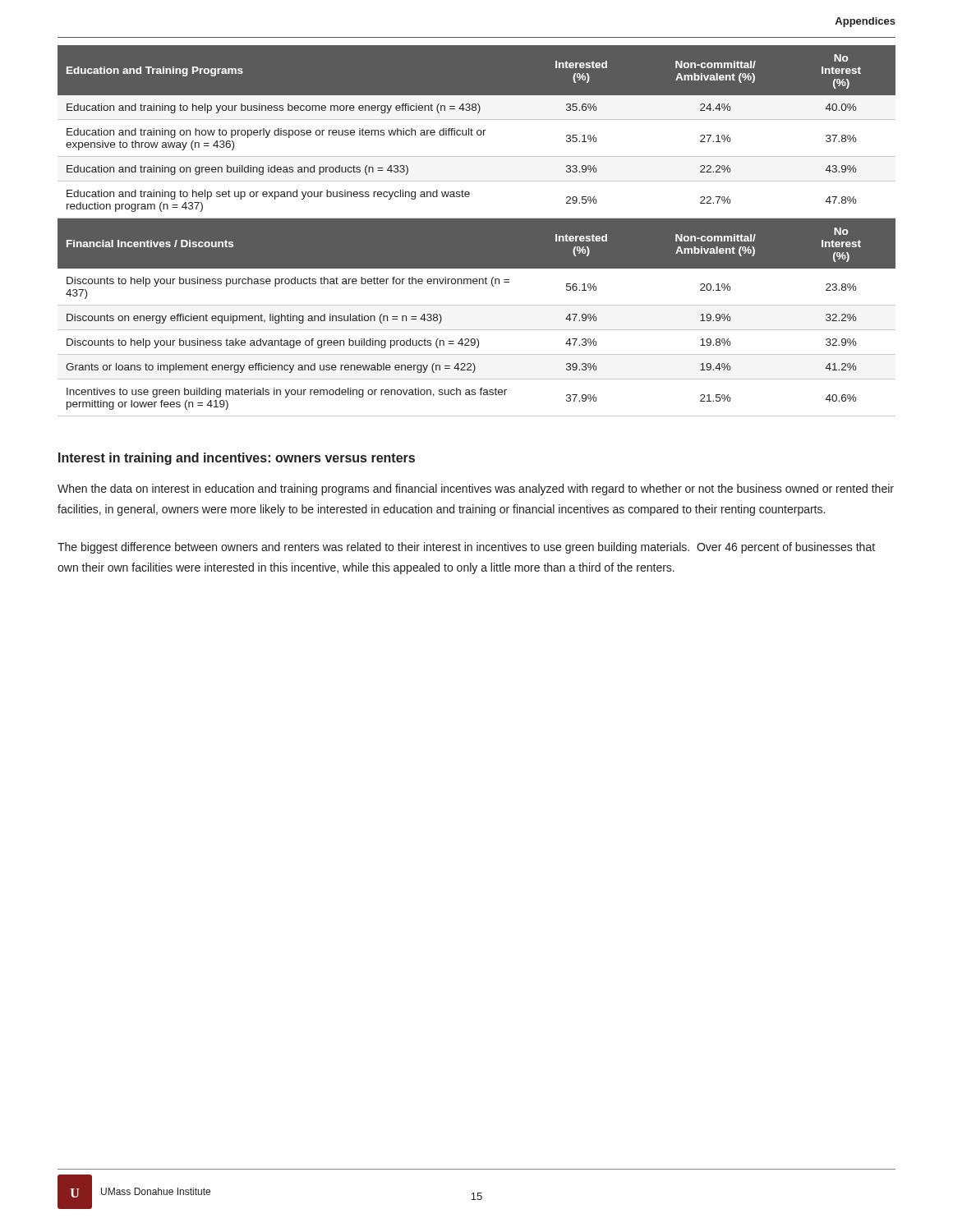Find the table that mentions "Incentives to use green"
The width and height of the screenshot is (953, 1232).
pyautogui.click(x=476, y=231)
